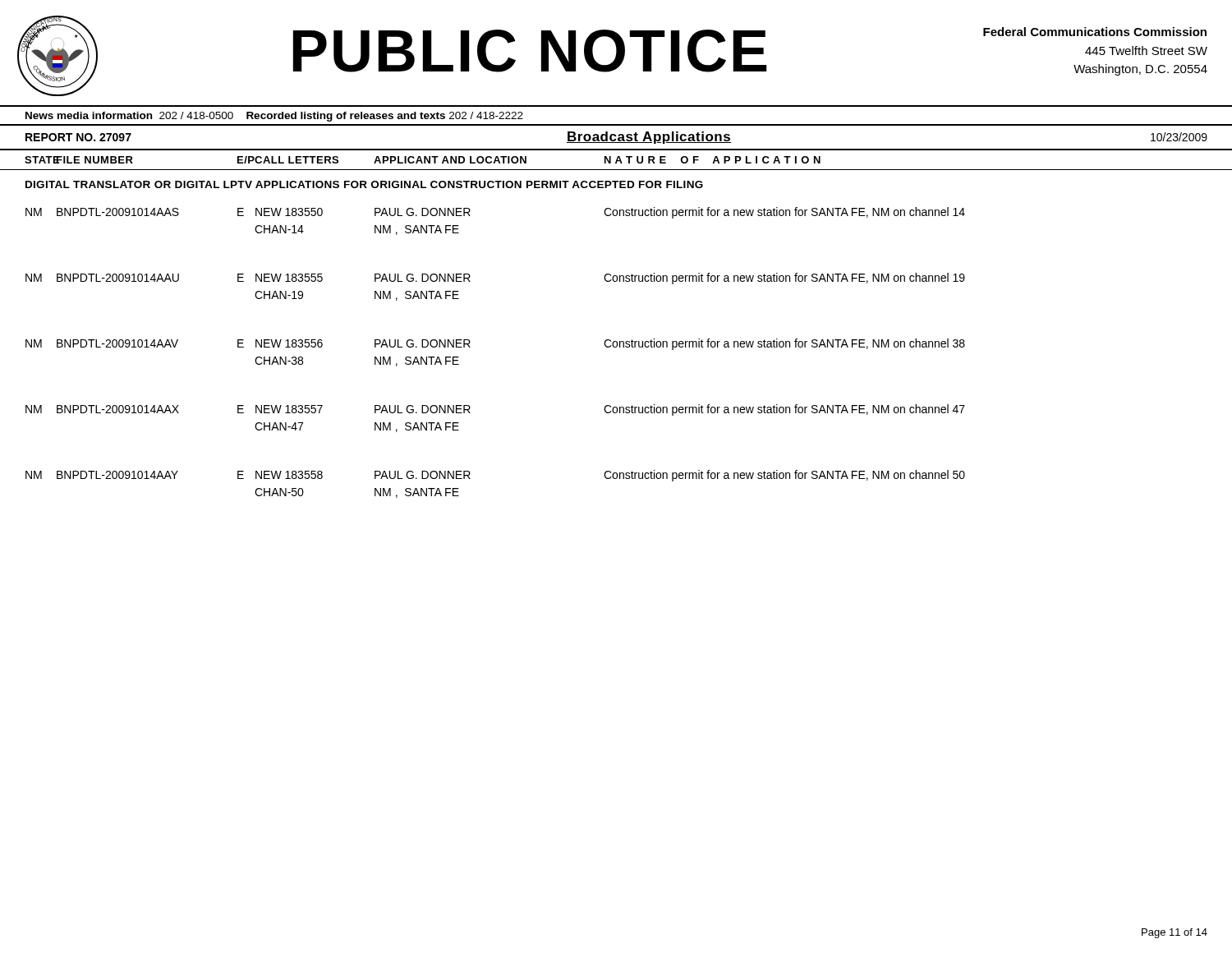Click on the text block that says "STATE FILE NUMBER"
The image size is (1232, 953).
616,160
